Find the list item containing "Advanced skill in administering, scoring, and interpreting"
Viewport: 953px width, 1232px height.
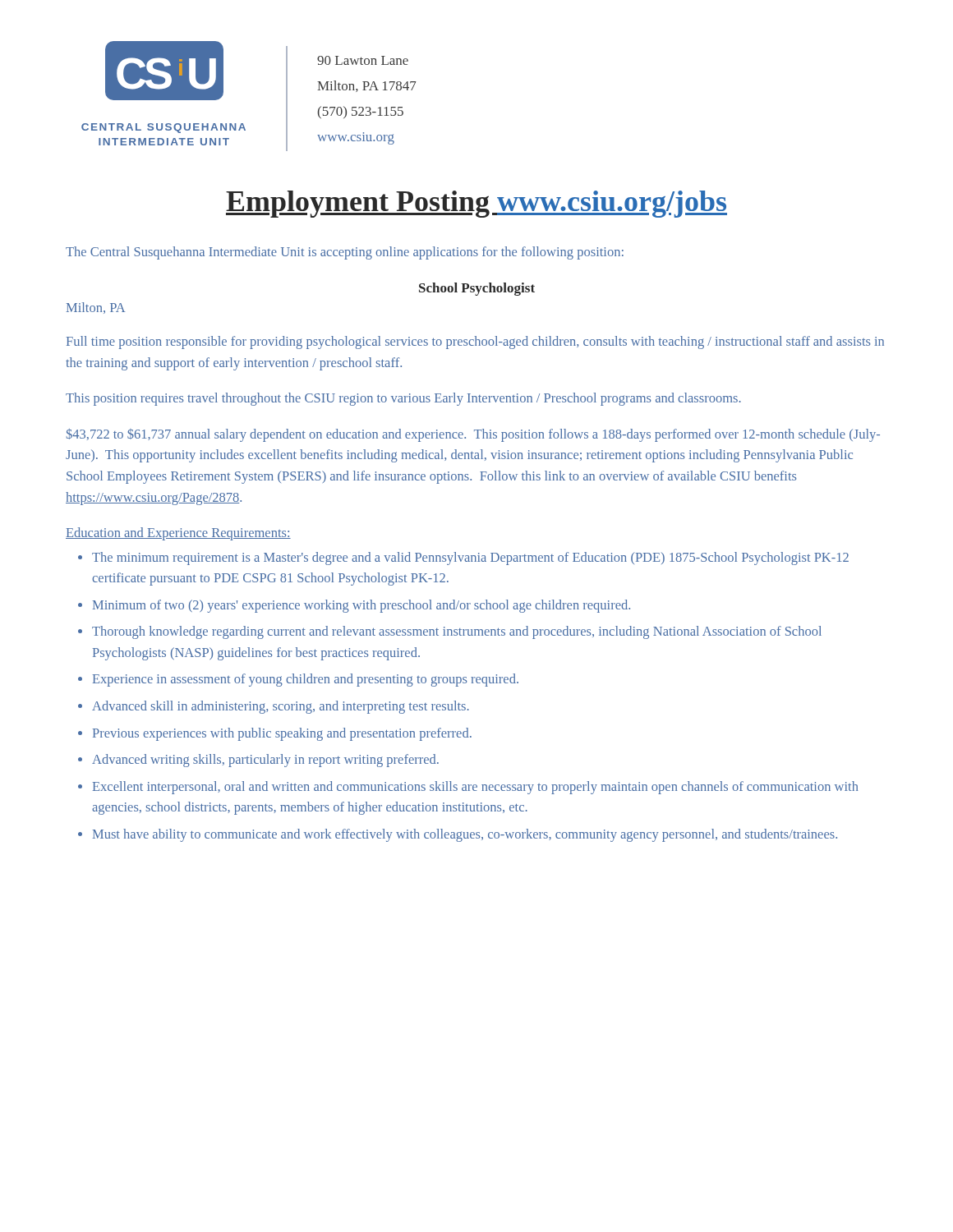281,706
